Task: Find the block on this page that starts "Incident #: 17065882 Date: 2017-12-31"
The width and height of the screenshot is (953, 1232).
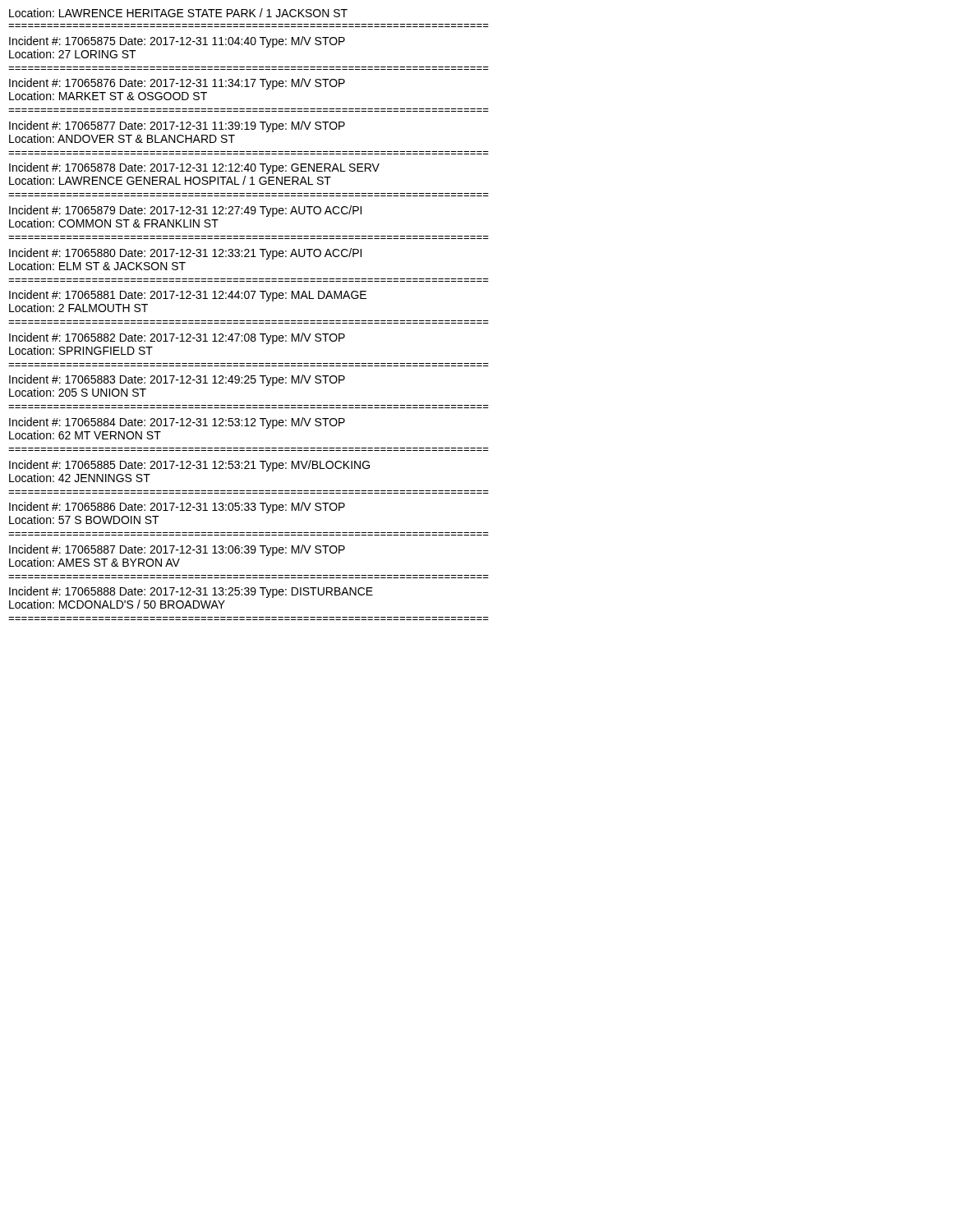Action: [x=177, y=338]
